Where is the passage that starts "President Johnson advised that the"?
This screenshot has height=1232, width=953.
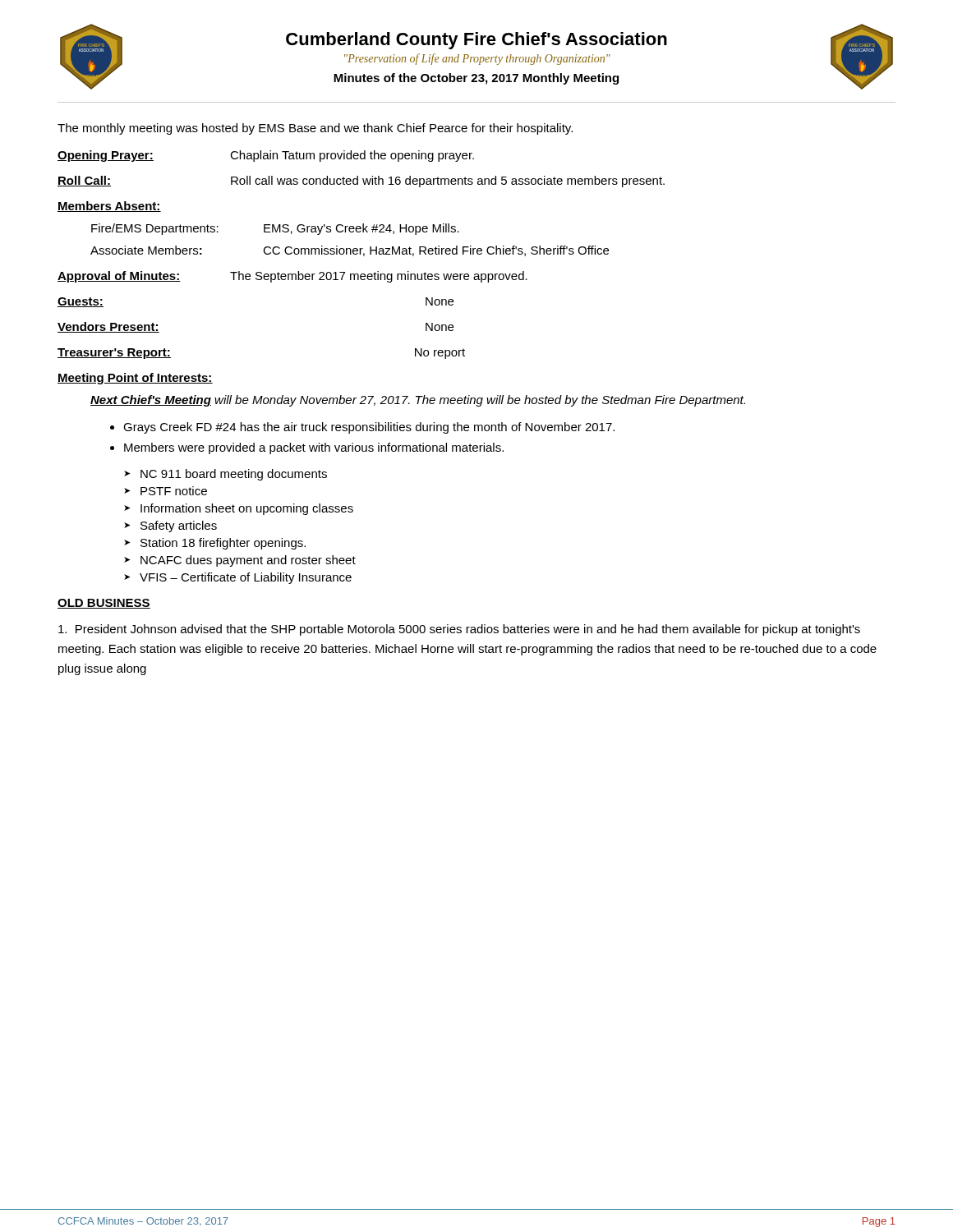click(x=467, y=648)
